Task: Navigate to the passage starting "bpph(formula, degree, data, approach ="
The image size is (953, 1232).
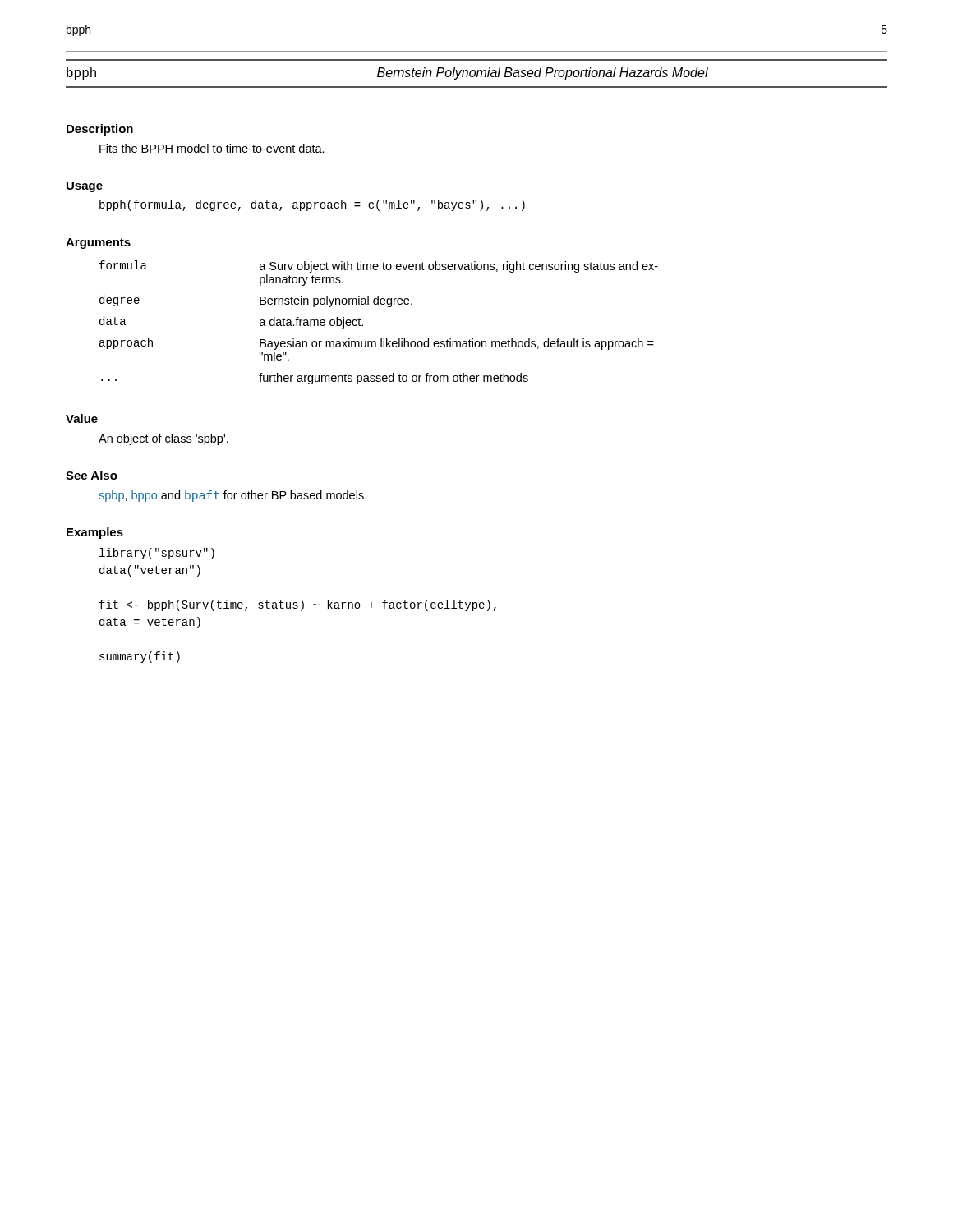Action: point(313,205)
